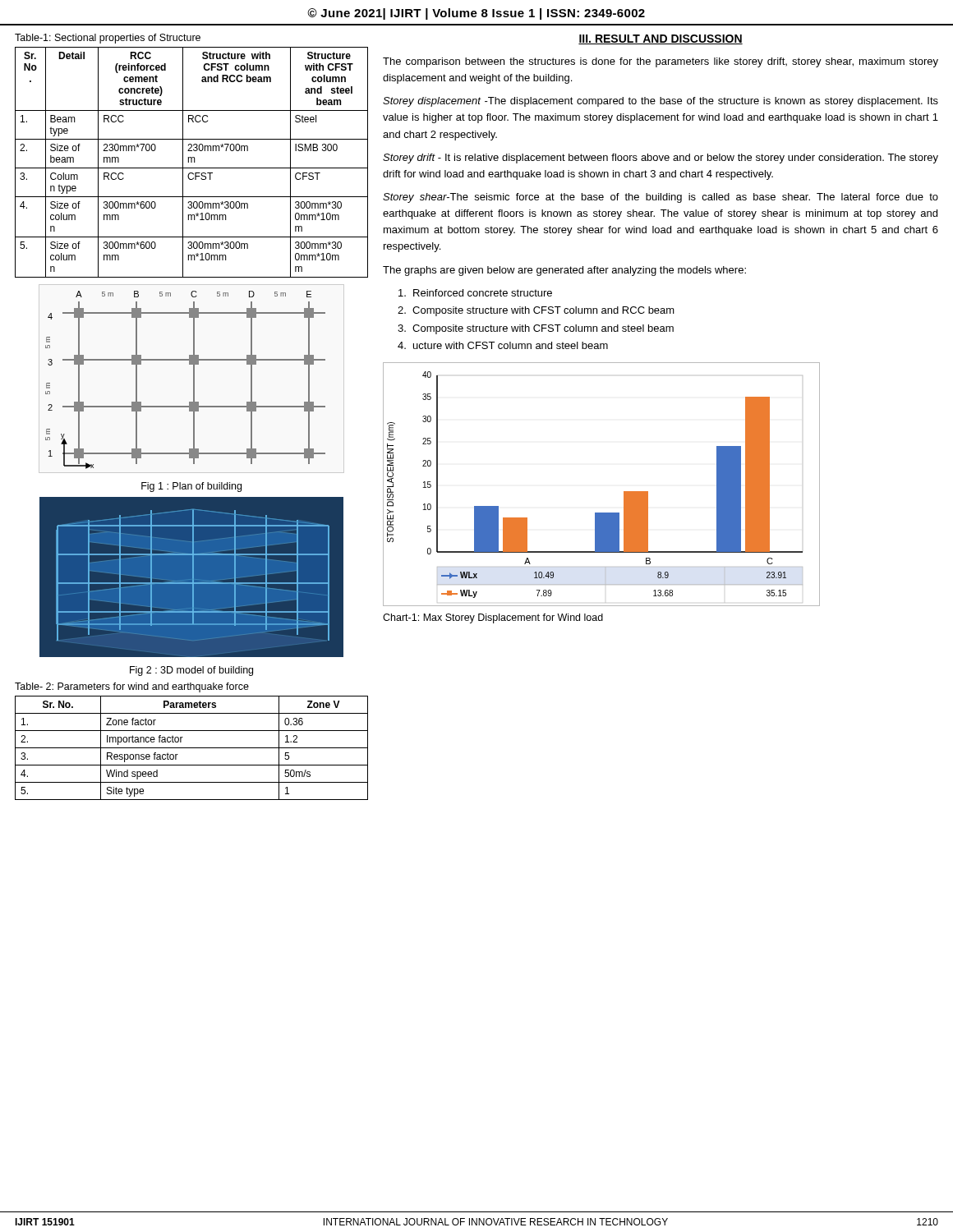Point to the element starting "Storey shear-The seismic force at"
Screen dimensions: 1232x953
[x=661, y=222]
